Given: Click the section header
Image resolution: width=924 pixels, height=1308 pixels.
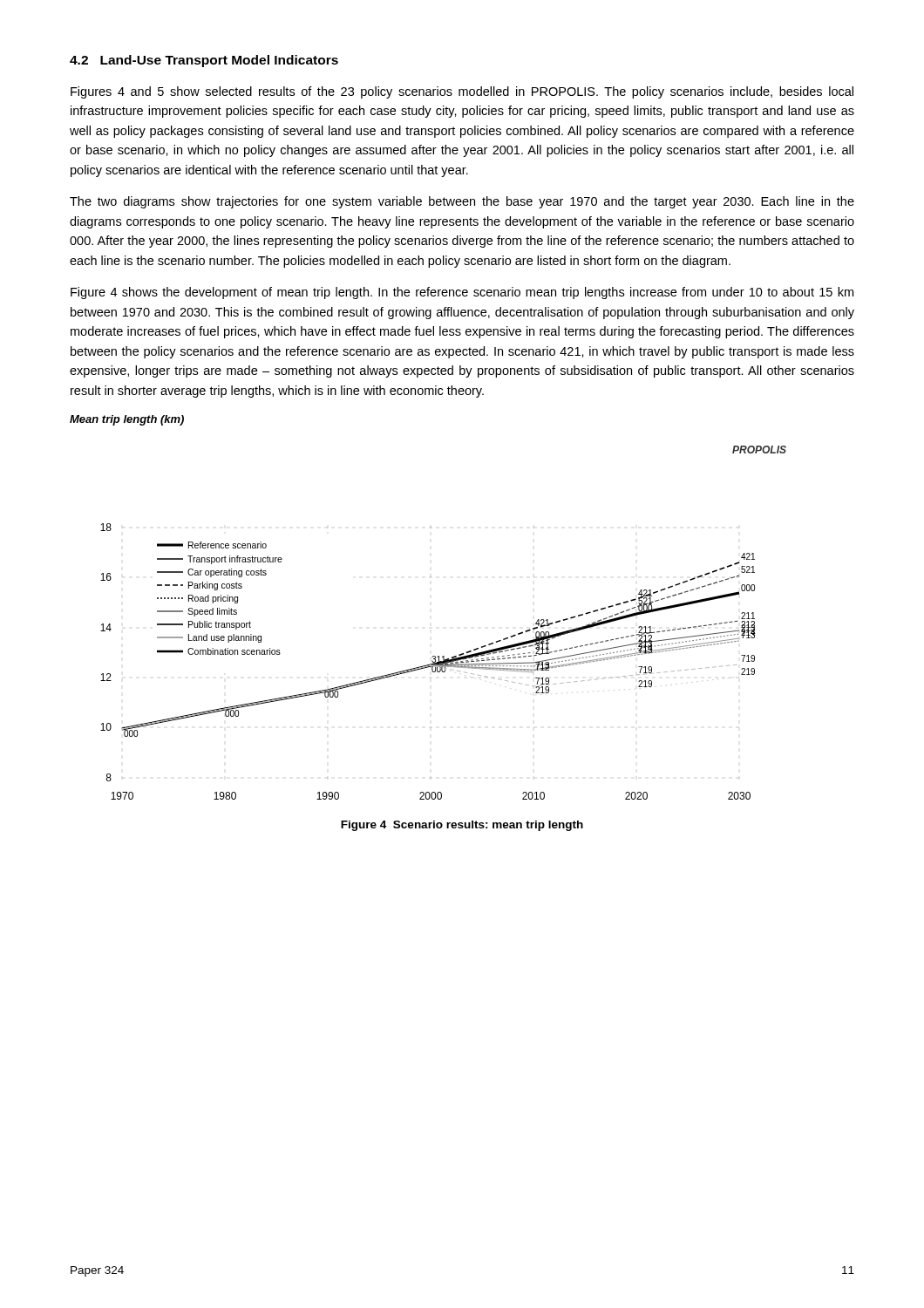Looking at the screenshot, I should [x=204, y=60].
